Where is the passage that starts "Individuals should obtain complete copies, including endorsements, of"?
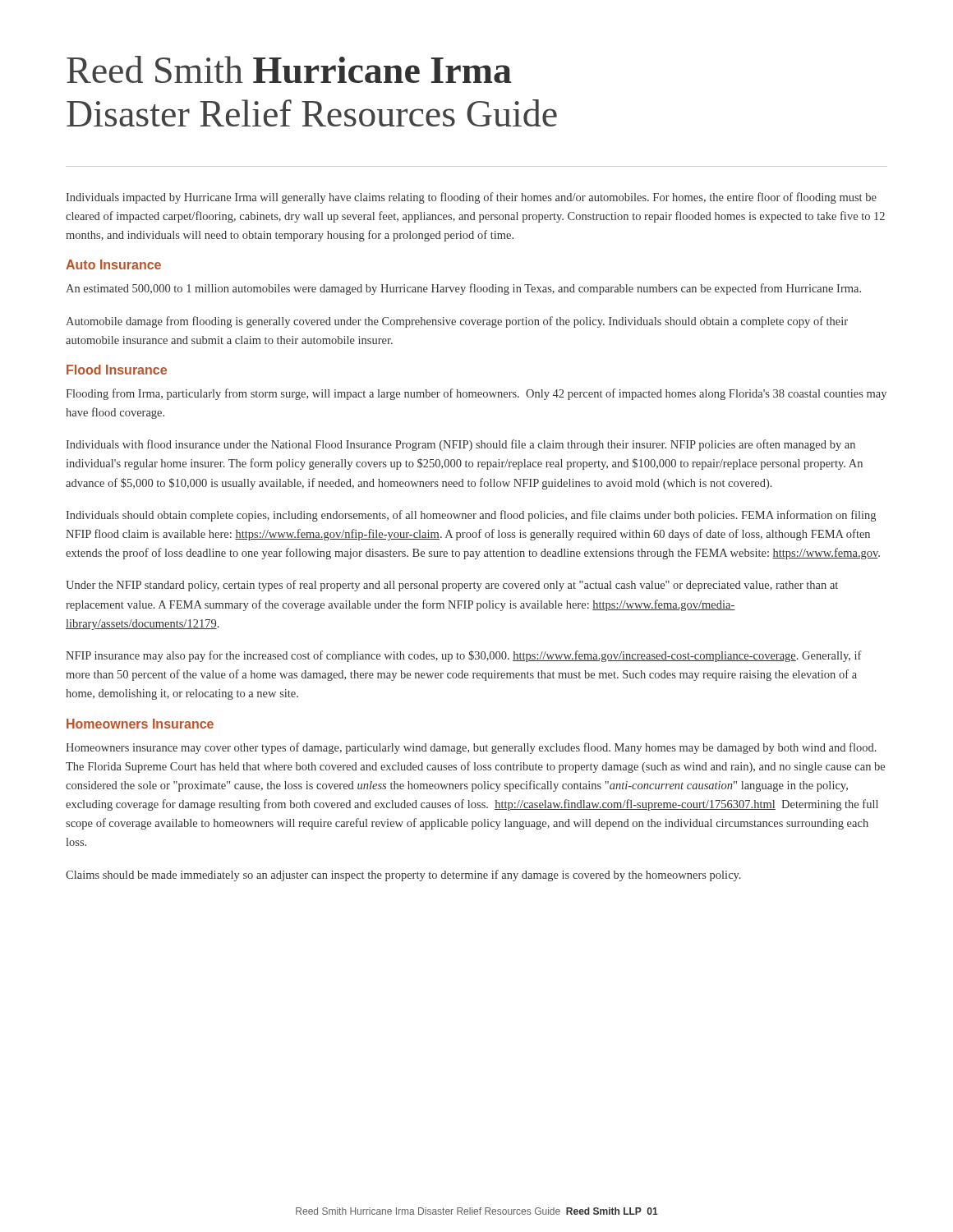 (473, 534)
